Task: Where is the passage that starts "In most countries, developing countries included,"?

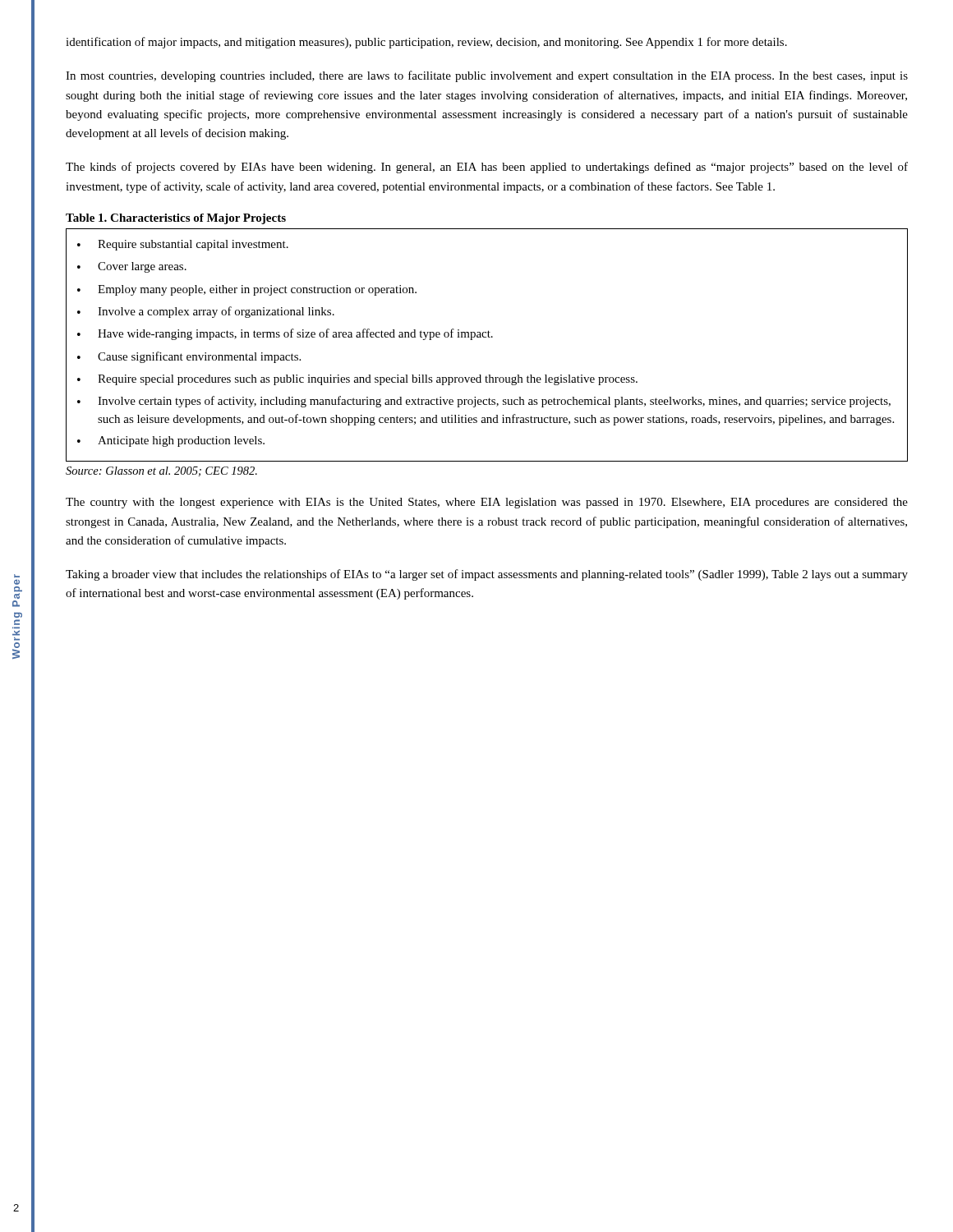Action: [487, 104]
